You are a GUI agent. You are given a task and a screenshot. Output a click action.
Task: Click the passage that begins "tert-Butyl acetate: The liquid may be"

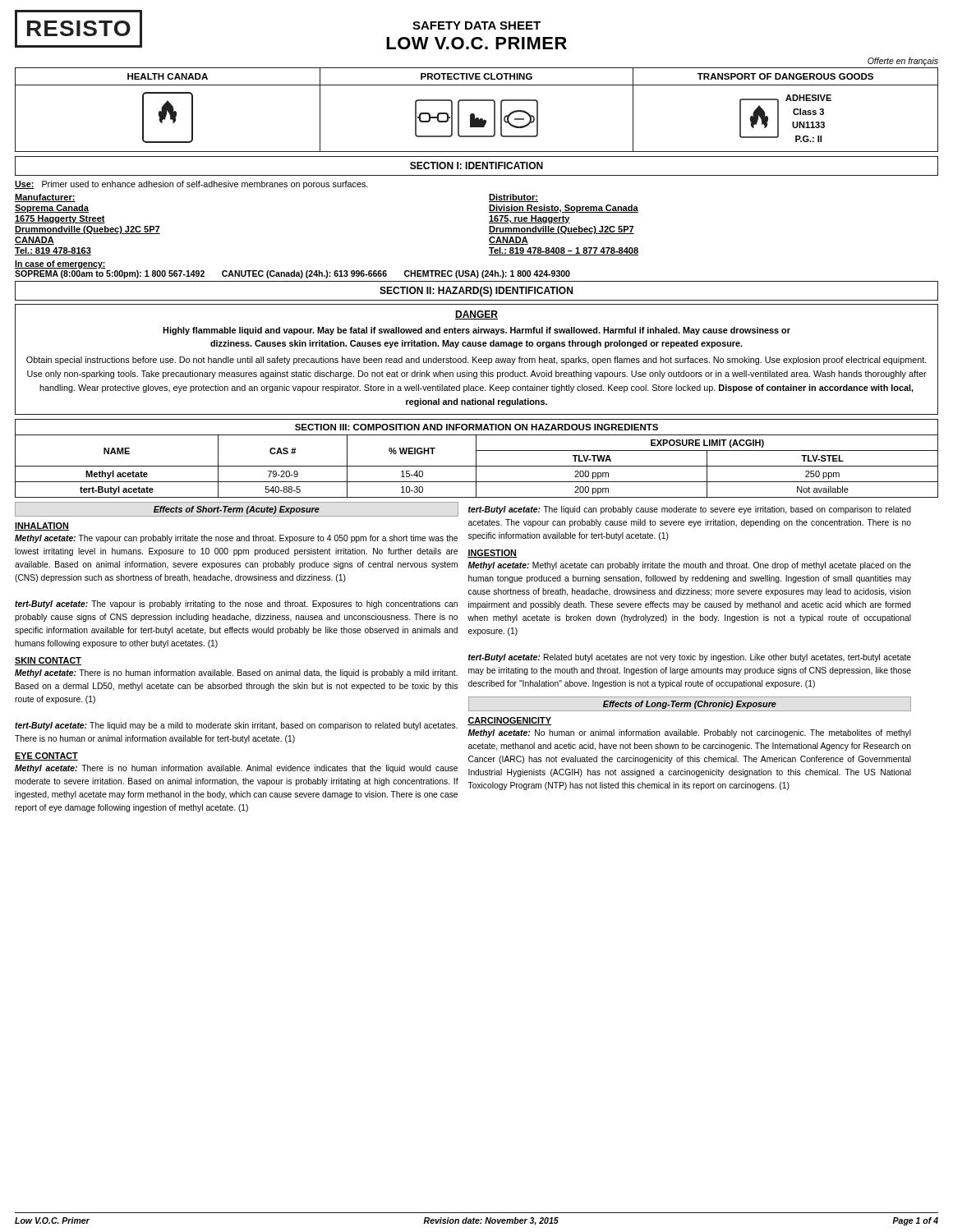tap(236, 732)
